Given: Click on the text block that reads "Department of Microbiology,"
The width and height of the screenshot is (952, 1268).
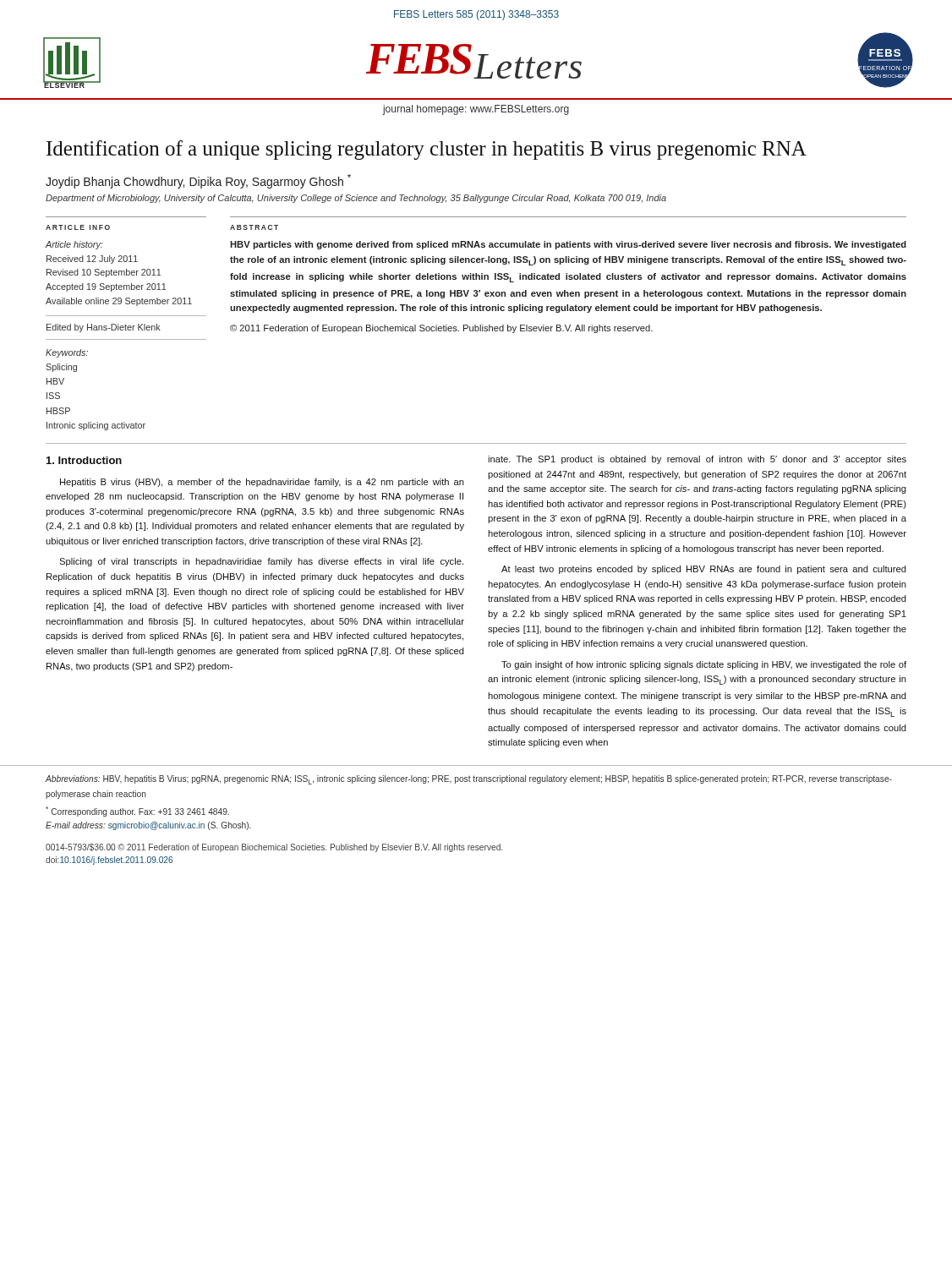Looking at the screenshot, I should tap(356, 198).
